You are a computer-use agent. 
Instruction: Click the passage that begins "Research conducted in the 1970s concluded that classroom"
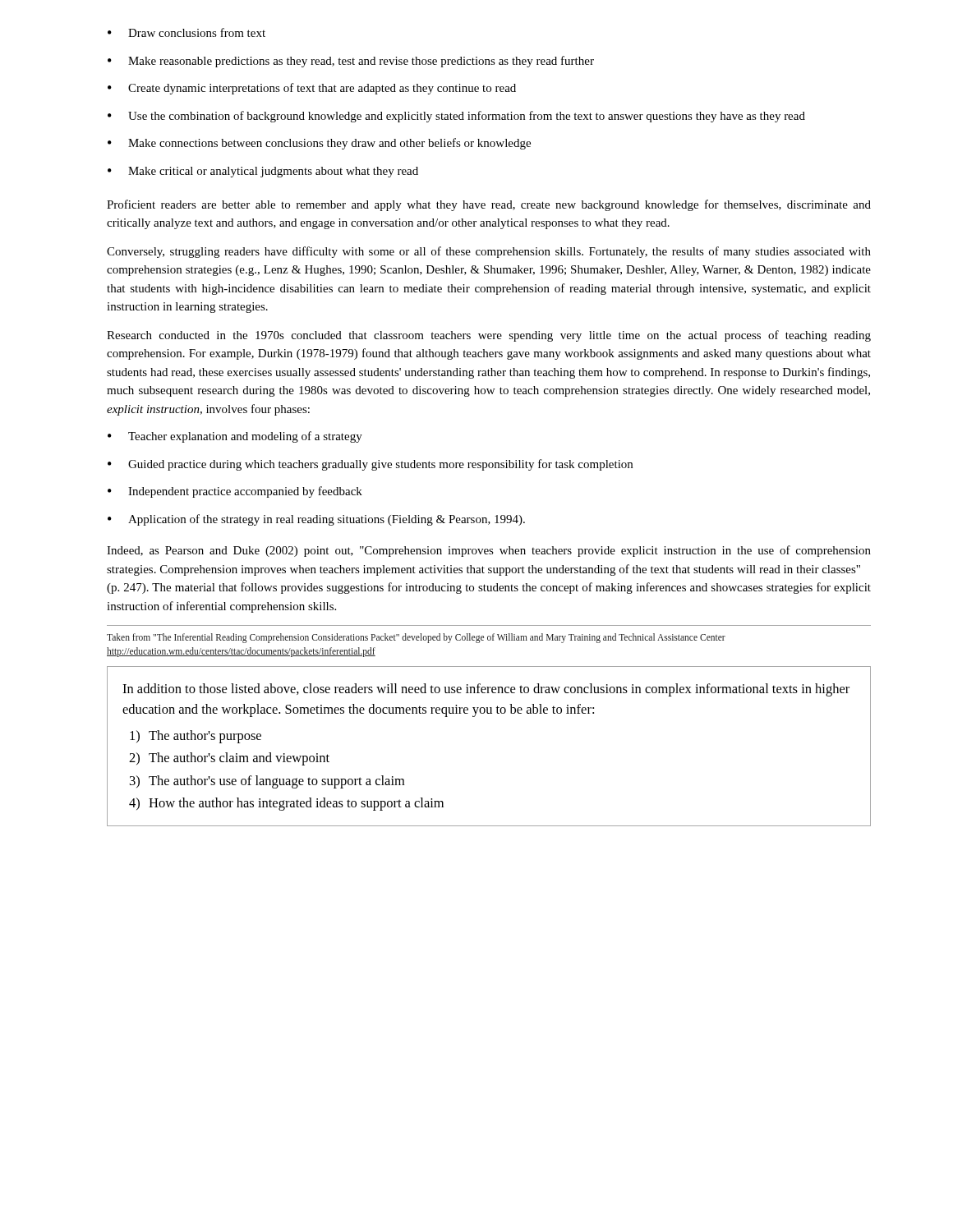point(489,372)
